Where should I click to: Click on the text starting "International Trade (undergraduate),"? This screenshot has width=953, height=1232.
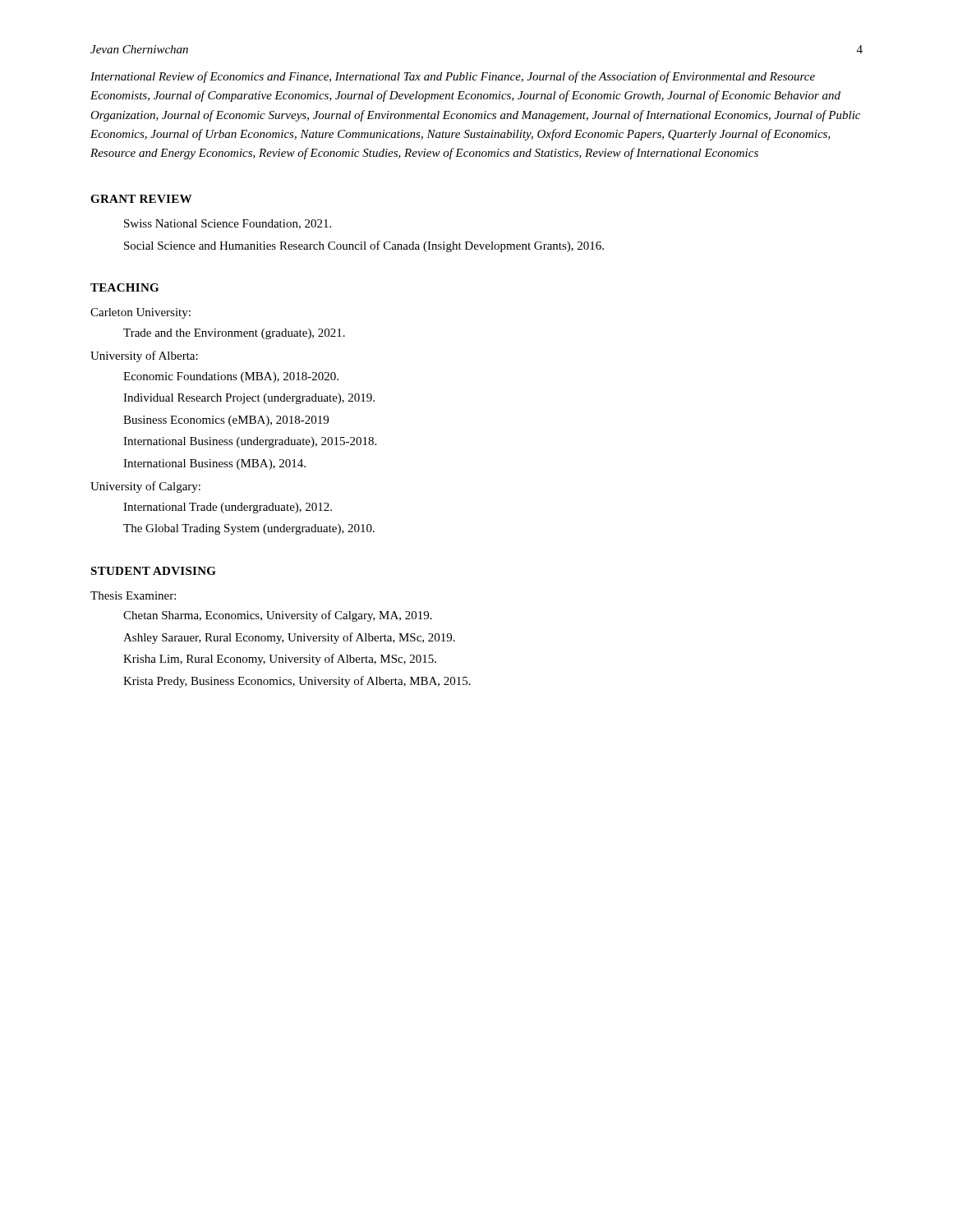tap(228, 507)
